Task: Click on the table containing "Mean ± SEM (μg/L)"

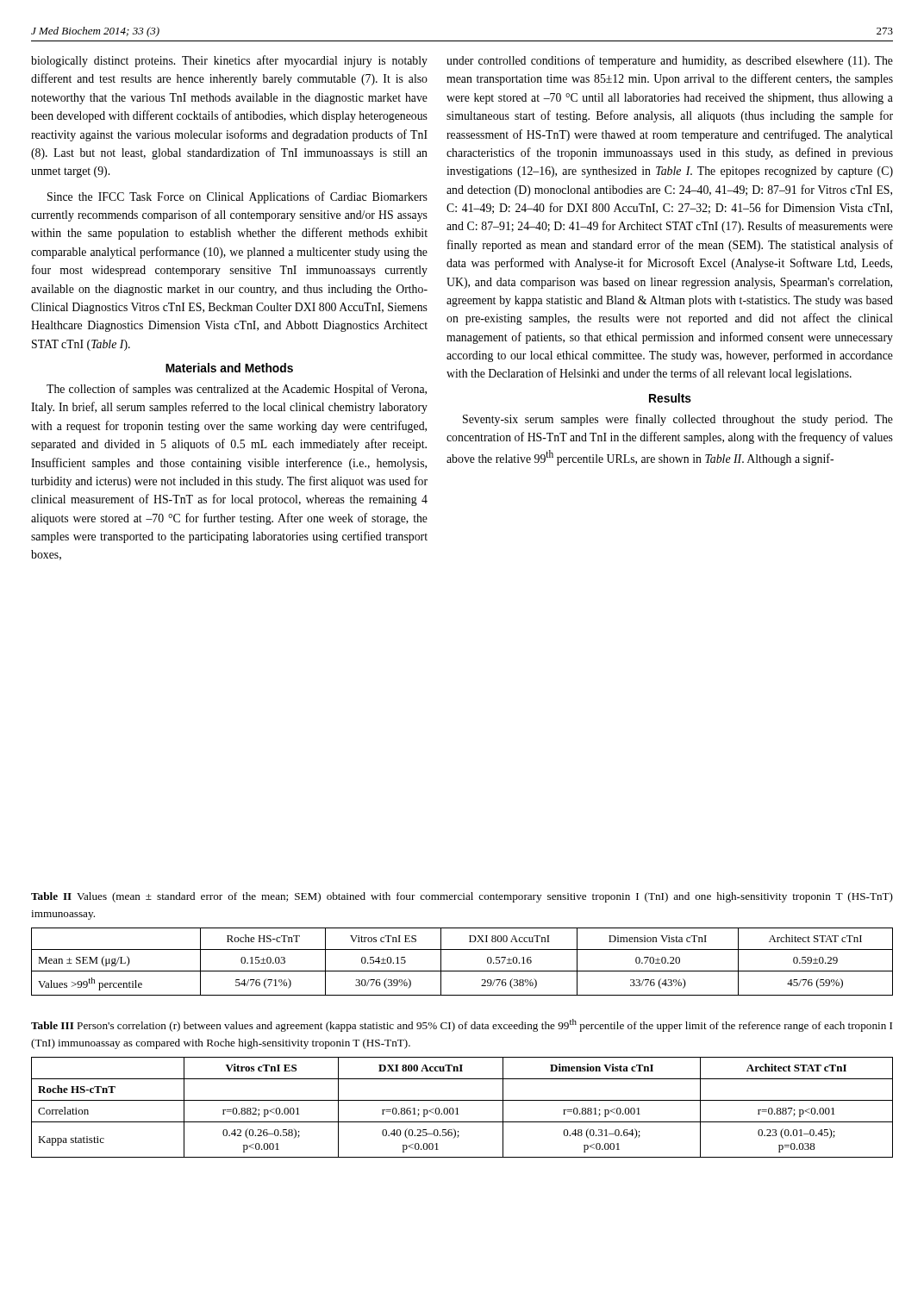Action: click(x=462, y=961)
